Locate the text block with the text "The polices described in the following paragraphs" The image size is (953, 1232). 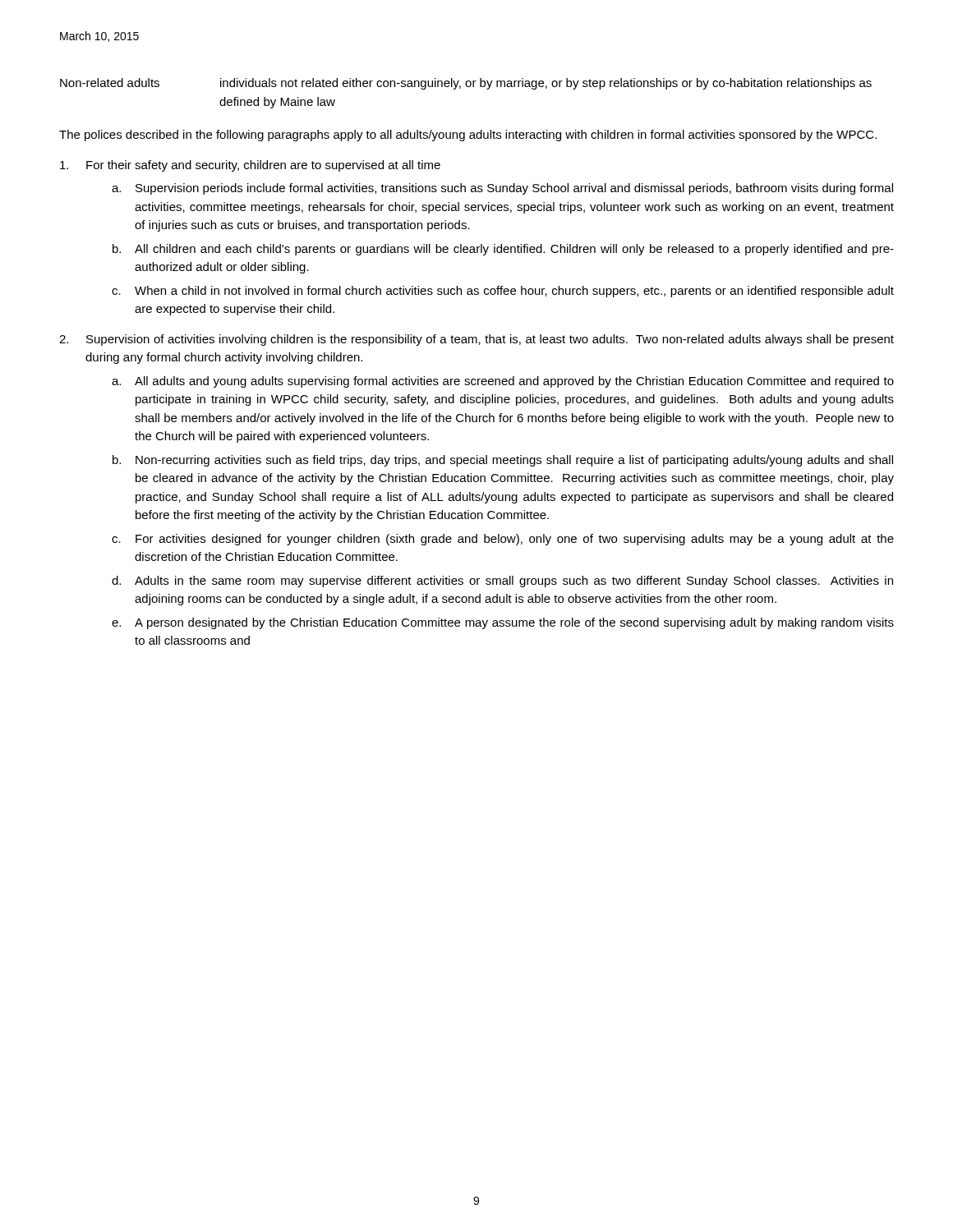point(468,134)
